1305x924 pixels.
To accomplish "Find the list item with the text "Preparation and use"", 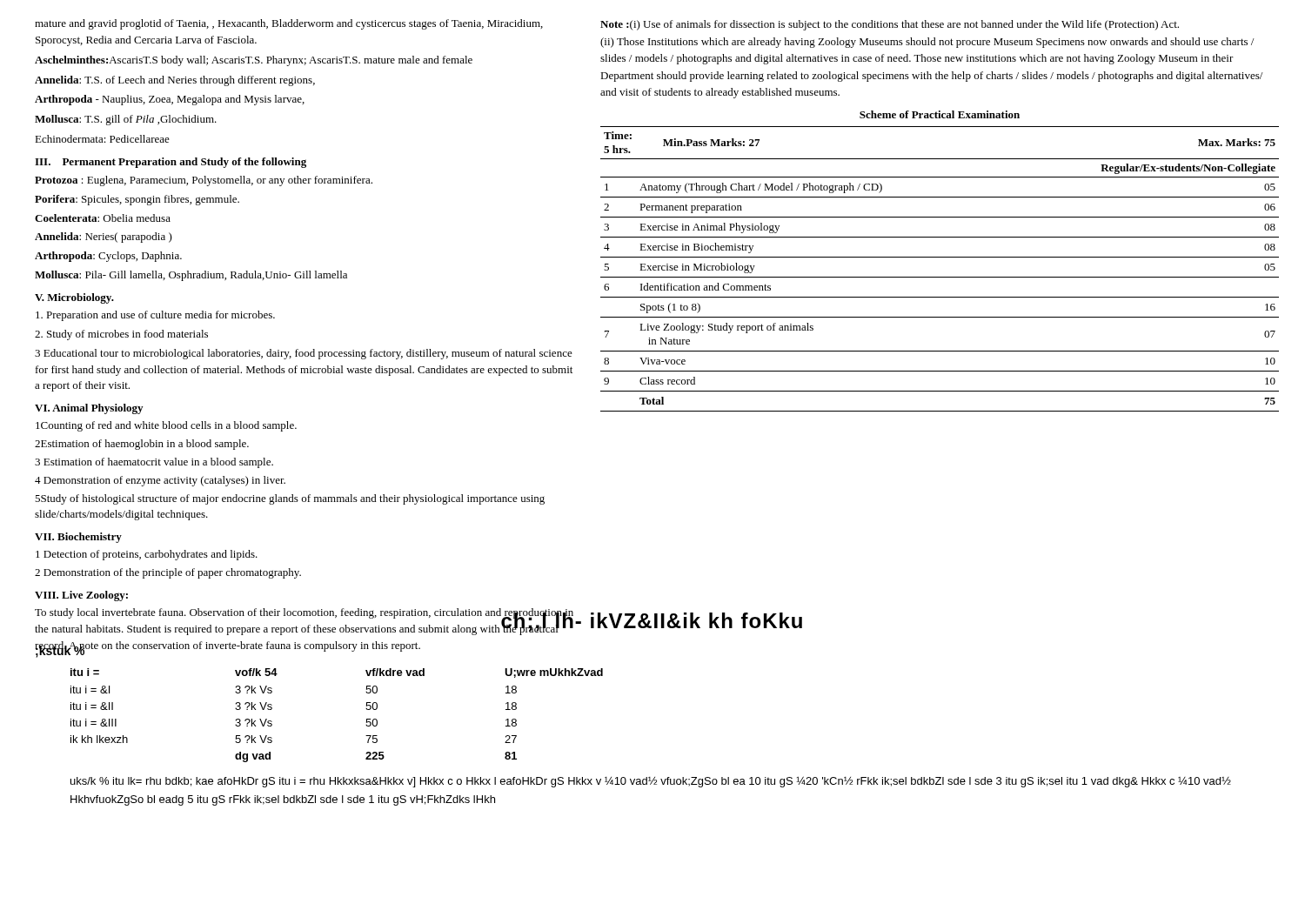I will click(155, 314).
